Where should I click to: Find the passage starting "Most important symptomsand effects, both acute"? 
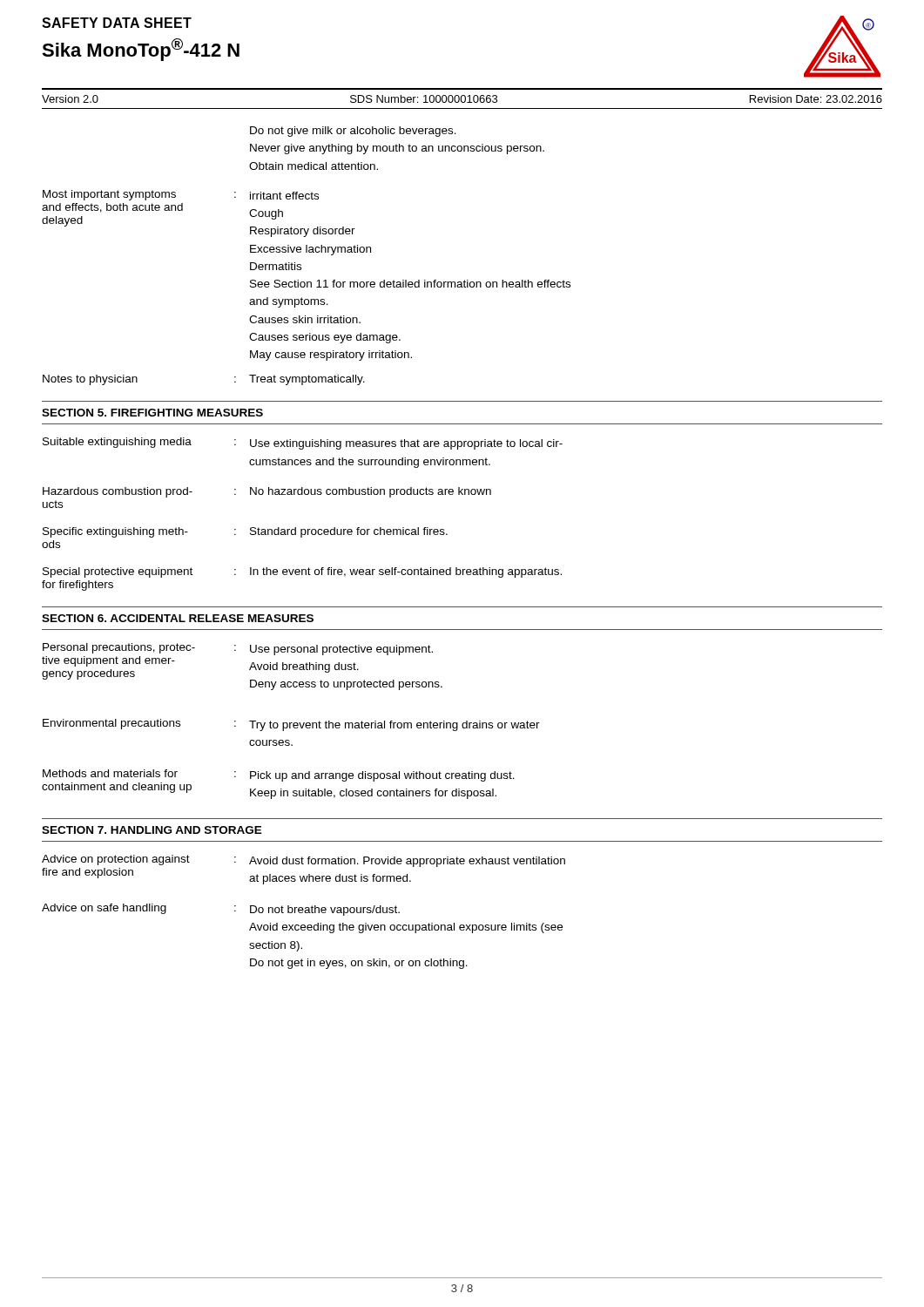[x=462, y=275]
